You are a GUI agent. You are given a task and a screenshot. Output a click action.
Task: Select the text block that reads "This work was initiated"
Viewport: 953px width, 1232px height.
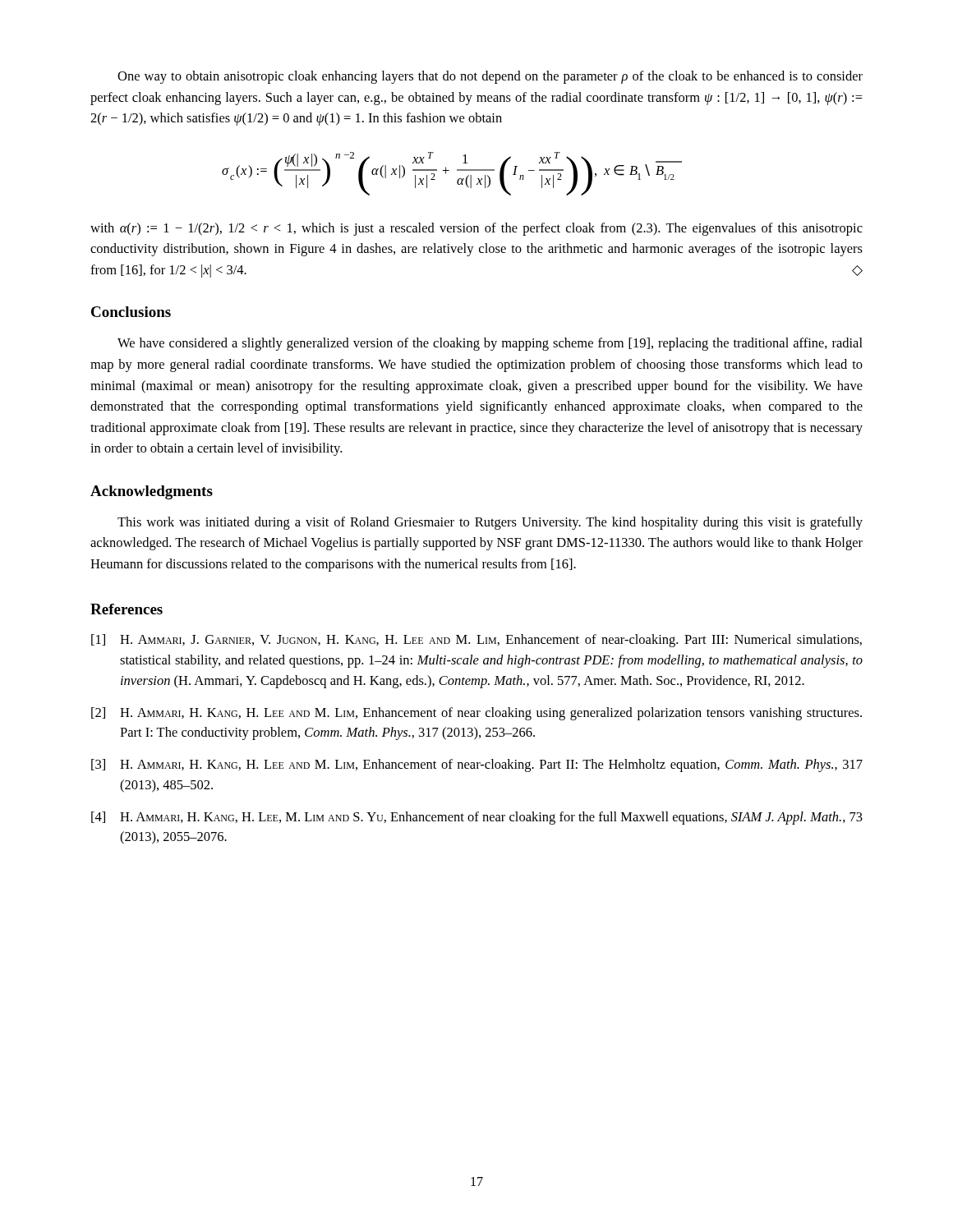click(476, 543)
